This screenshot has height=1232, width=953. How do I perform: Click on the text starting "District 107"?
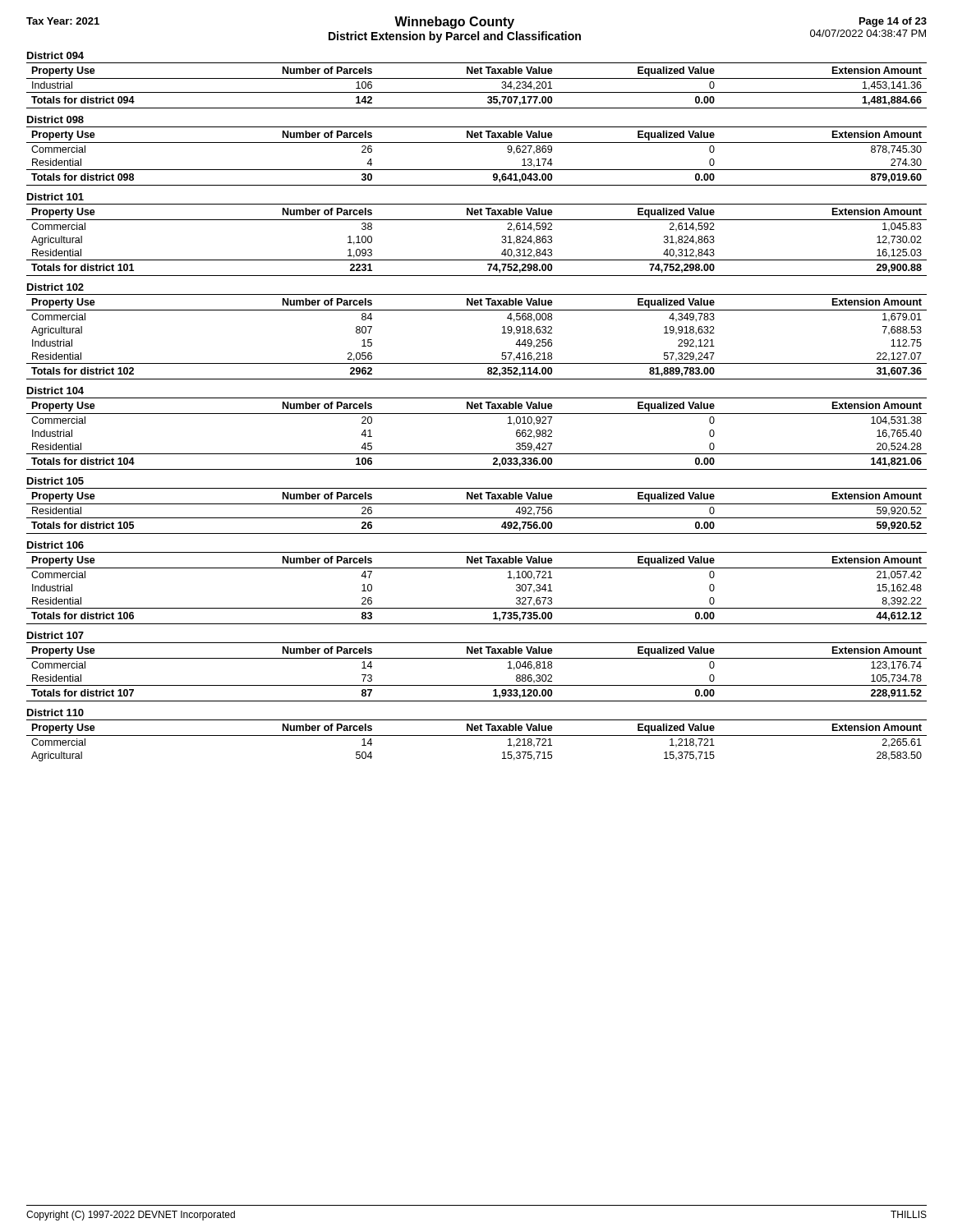(x=55, y=635)
